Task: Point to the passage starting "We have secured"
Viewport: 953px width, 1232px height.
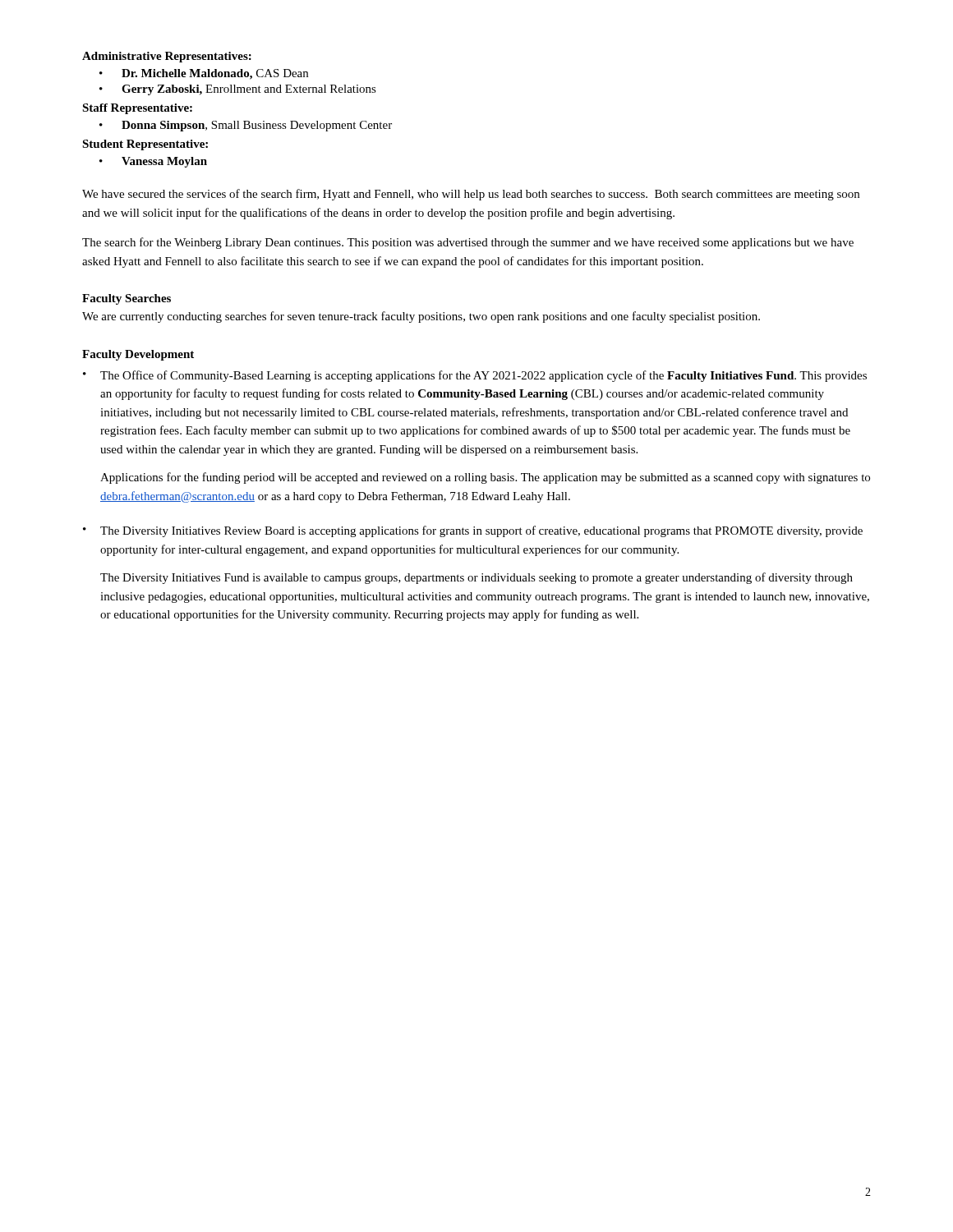Action: click(x=471, y=203)
